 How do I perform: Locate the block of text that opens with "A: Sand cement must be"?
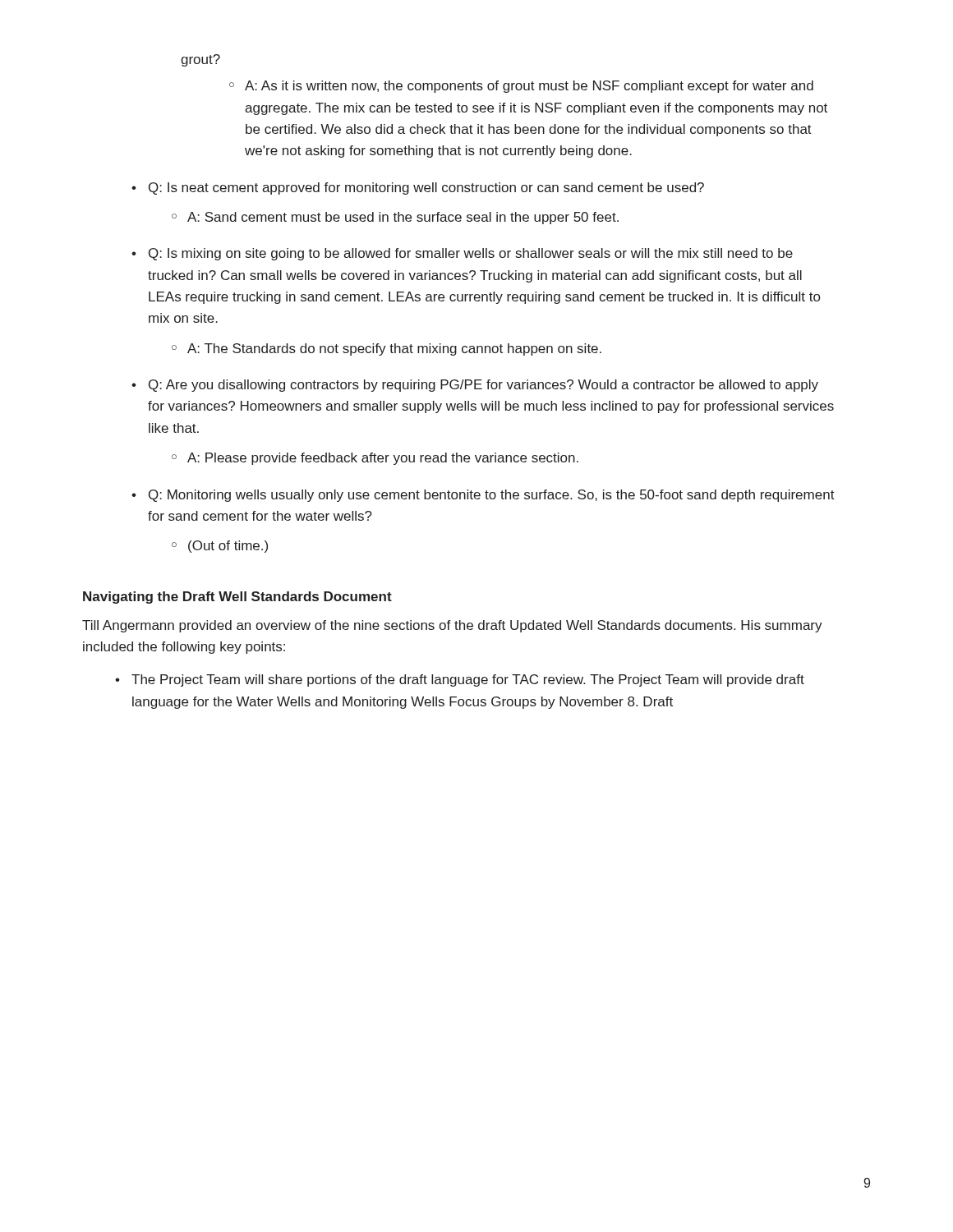404,217
